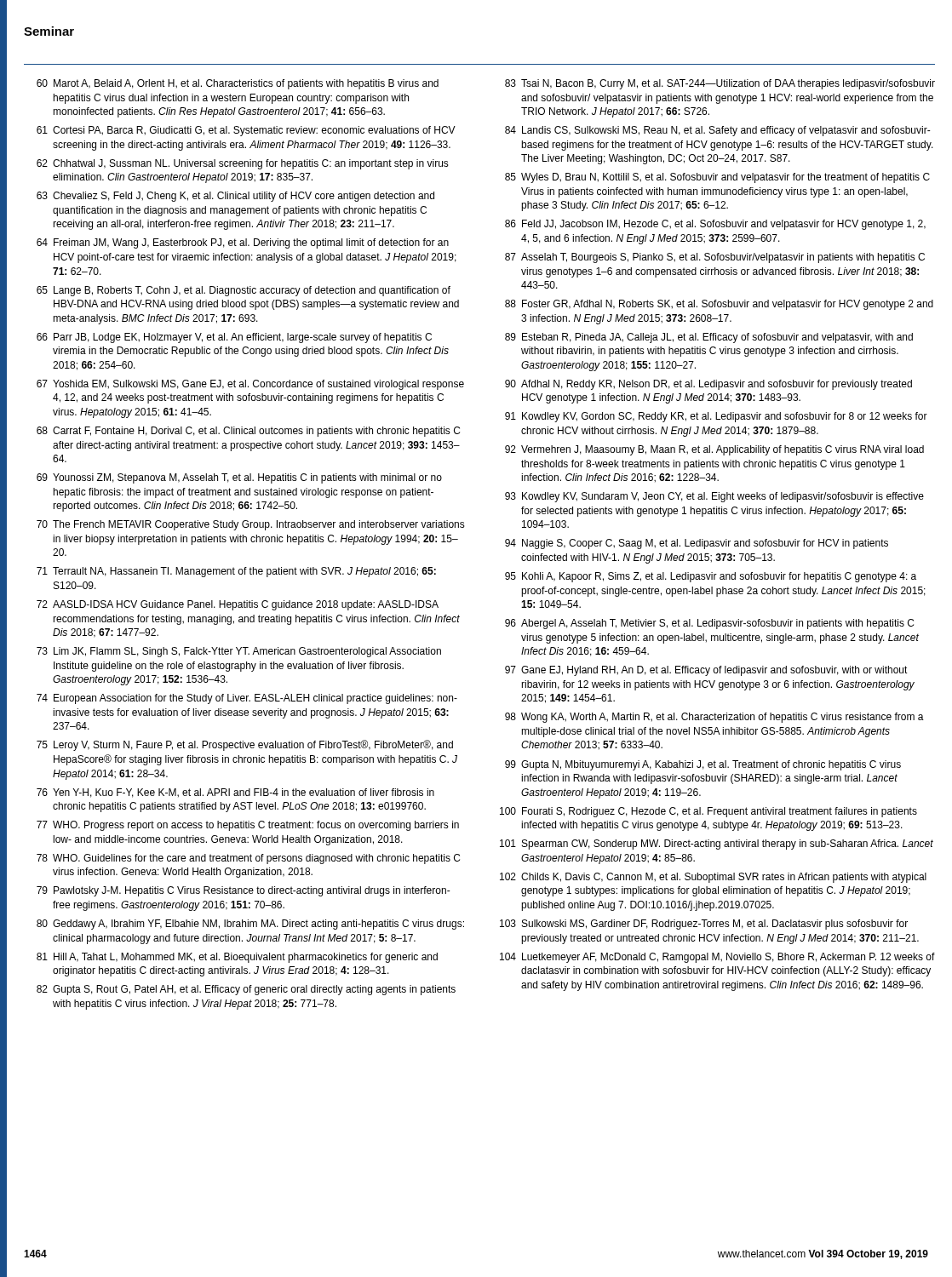Find the passage starting "87 Asselah T,"
Viewport: 952px width, 1277px height.
point(714,271)
